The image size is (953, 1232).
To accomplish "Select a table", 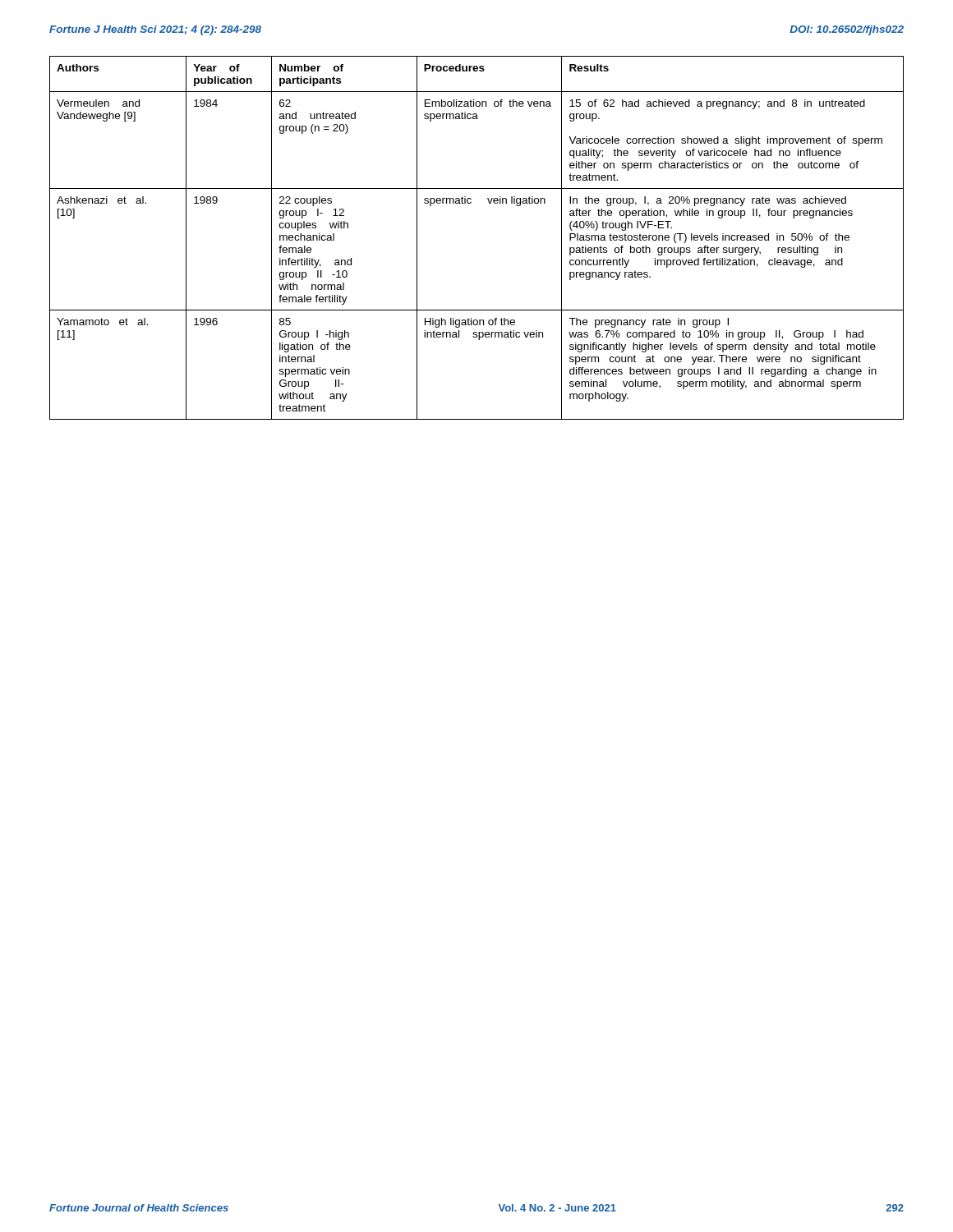I will [476, 238].
